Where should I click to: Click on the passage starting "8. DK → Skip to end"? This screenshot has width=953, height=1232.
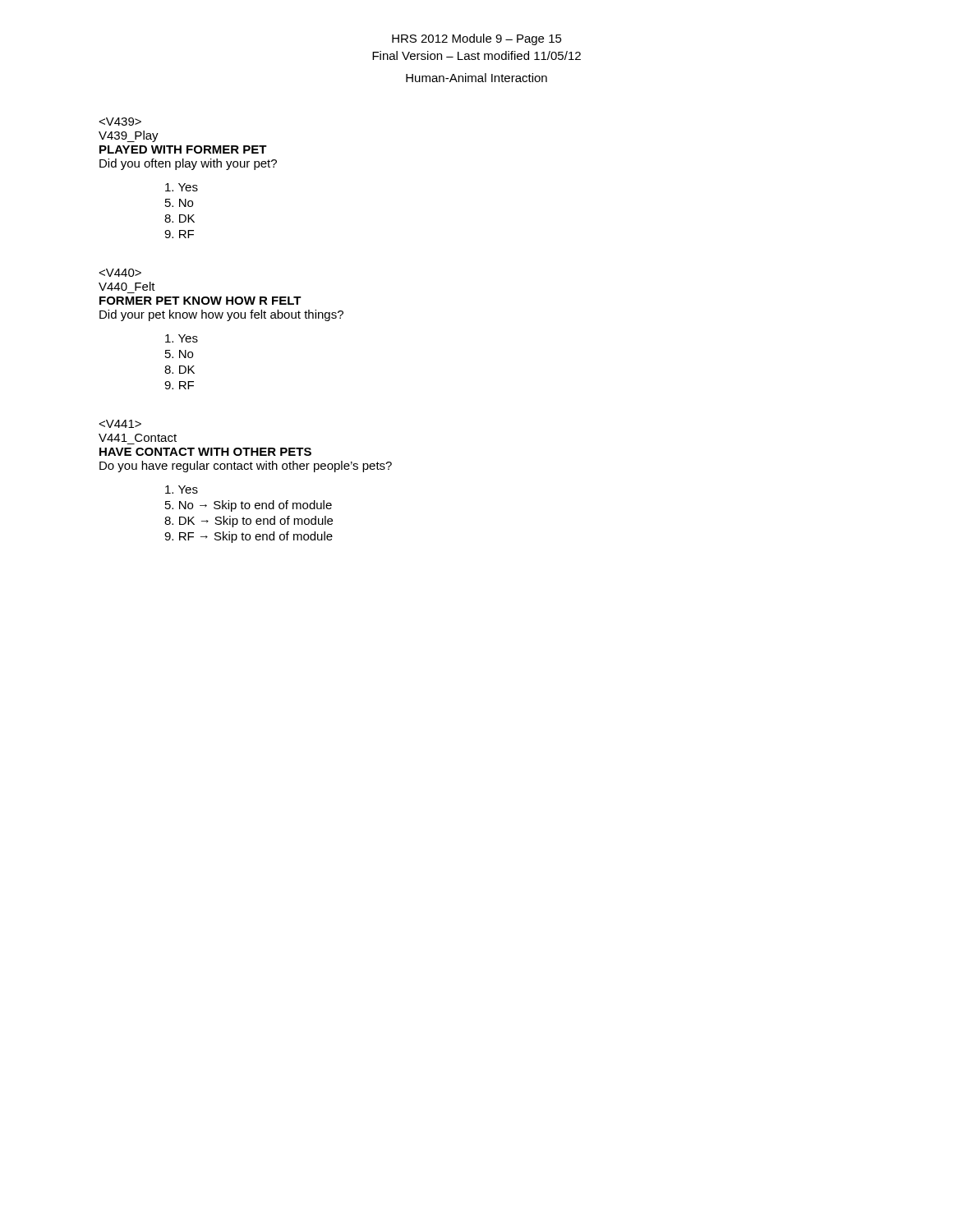tap(249, 520)
